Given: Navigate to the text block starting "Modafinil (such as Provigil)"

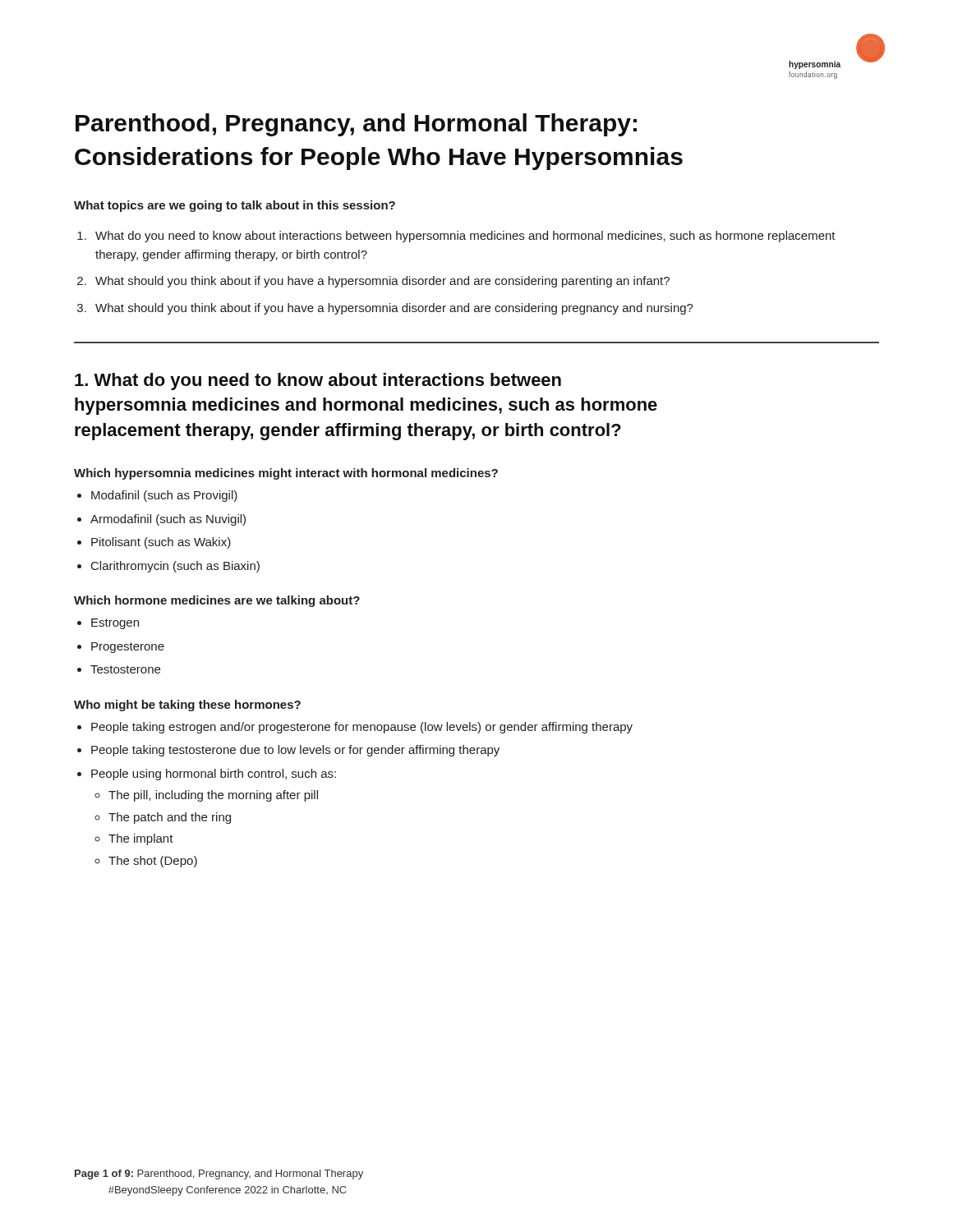Looking at the screenshot, I should tap(164, 496).
